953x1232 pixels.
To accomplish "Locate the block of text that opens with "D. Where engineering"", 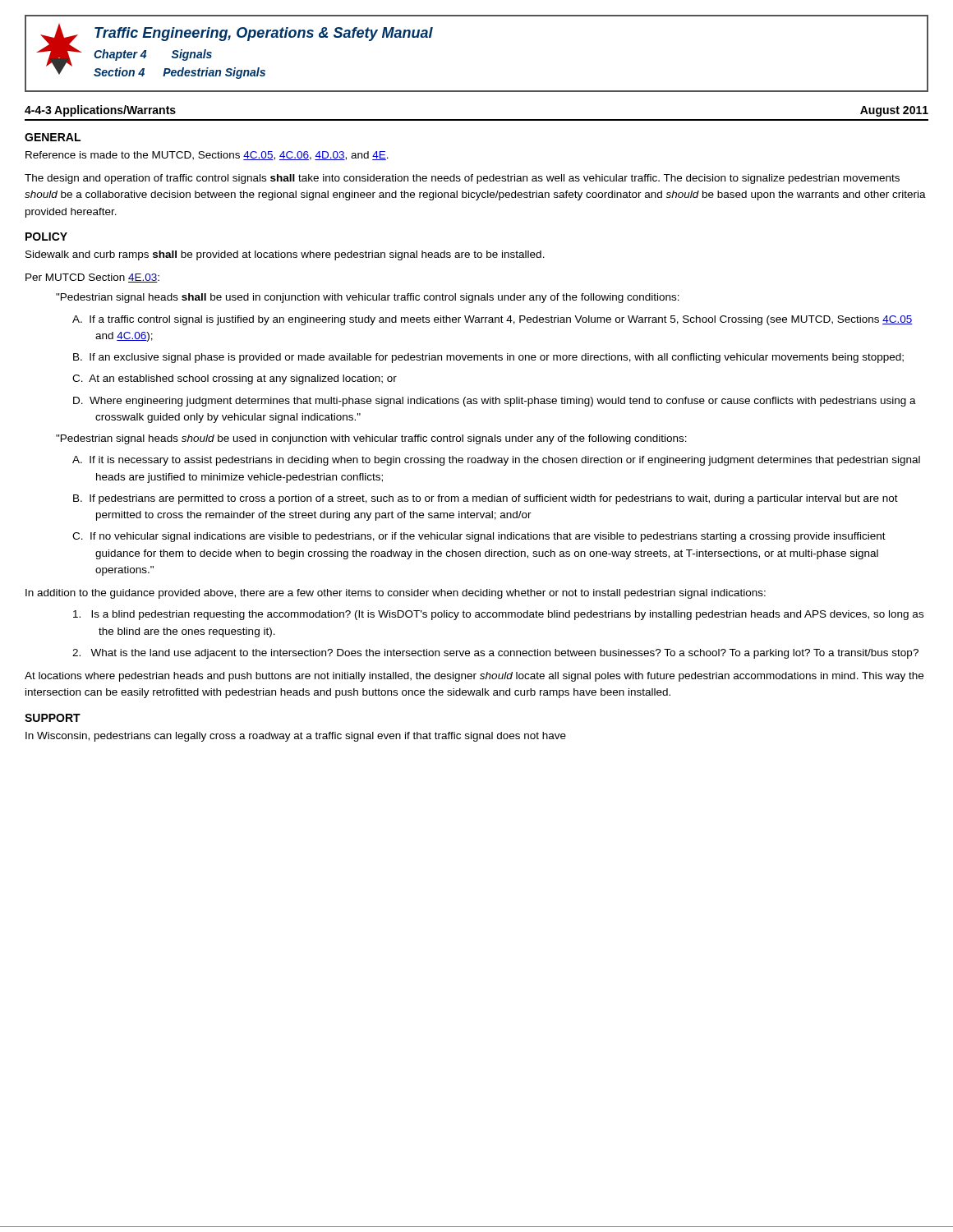I will 494,408.
